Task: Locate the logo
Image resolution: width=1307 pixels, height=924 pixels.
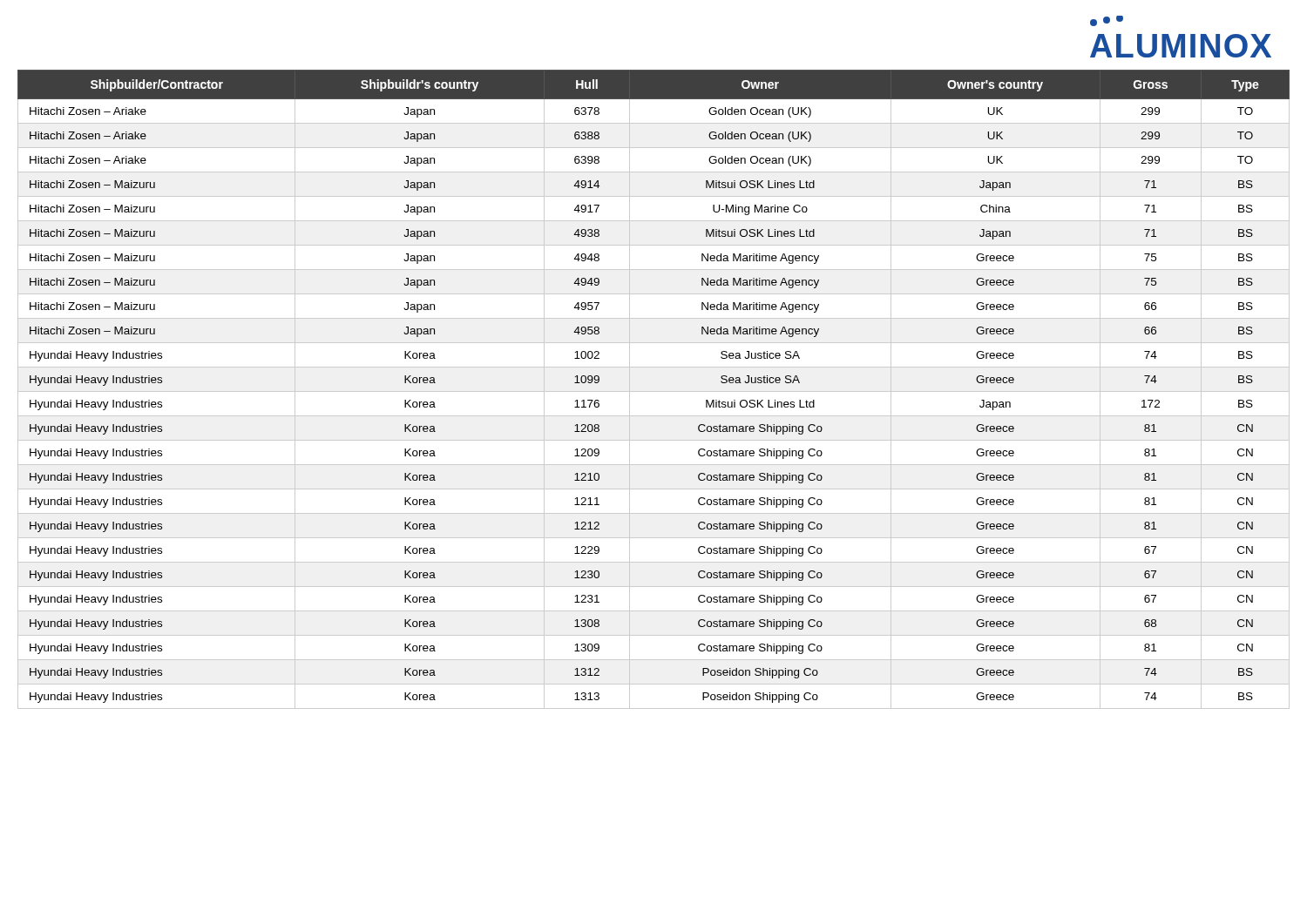Action: click(1185, 40)
